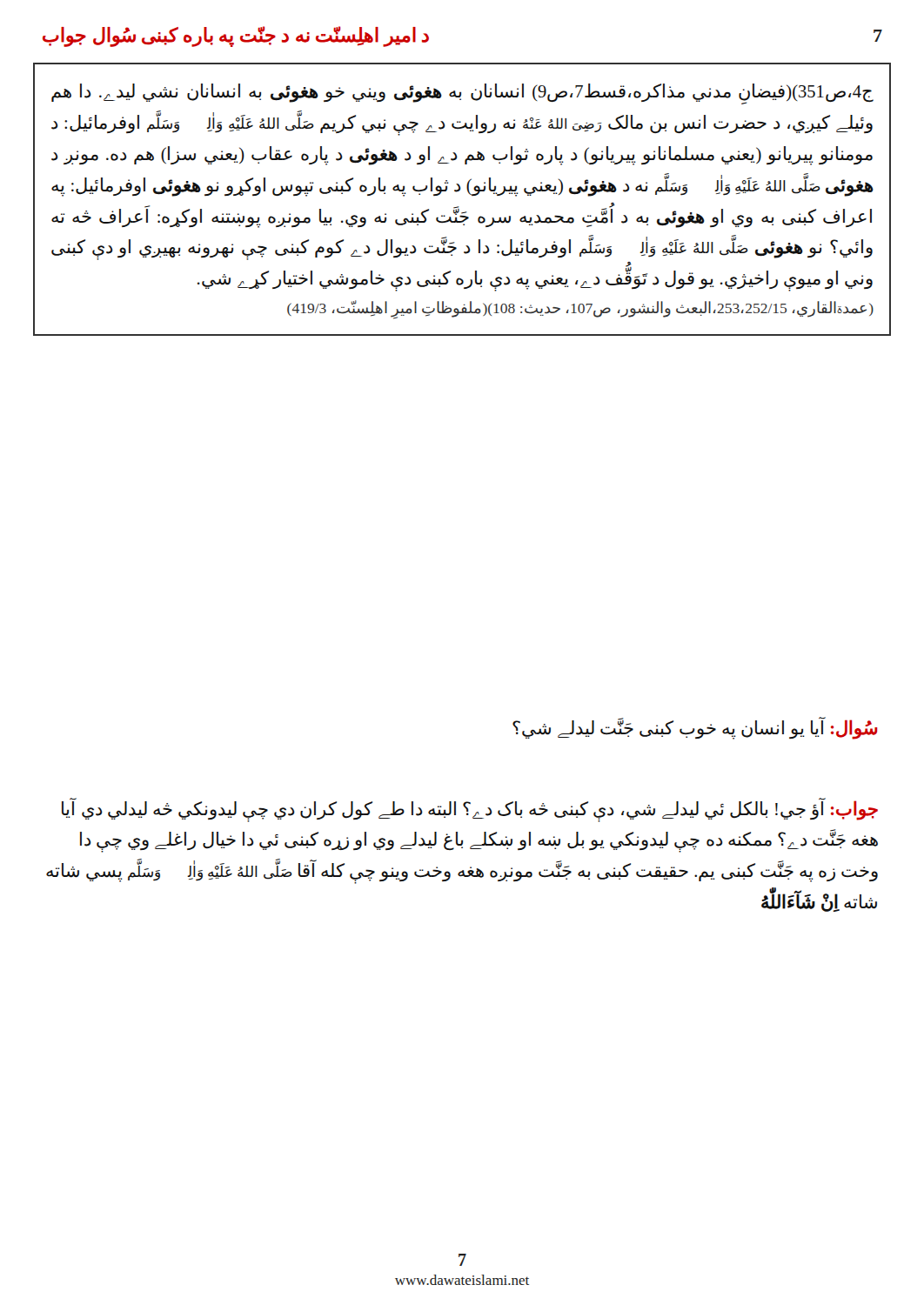
Task: Select the block starting "ج4،ص351)(فیضانِ مدني مذاکره،قسط7،ص9) انسانان به هغوئی ویني"
Action: 462,199
